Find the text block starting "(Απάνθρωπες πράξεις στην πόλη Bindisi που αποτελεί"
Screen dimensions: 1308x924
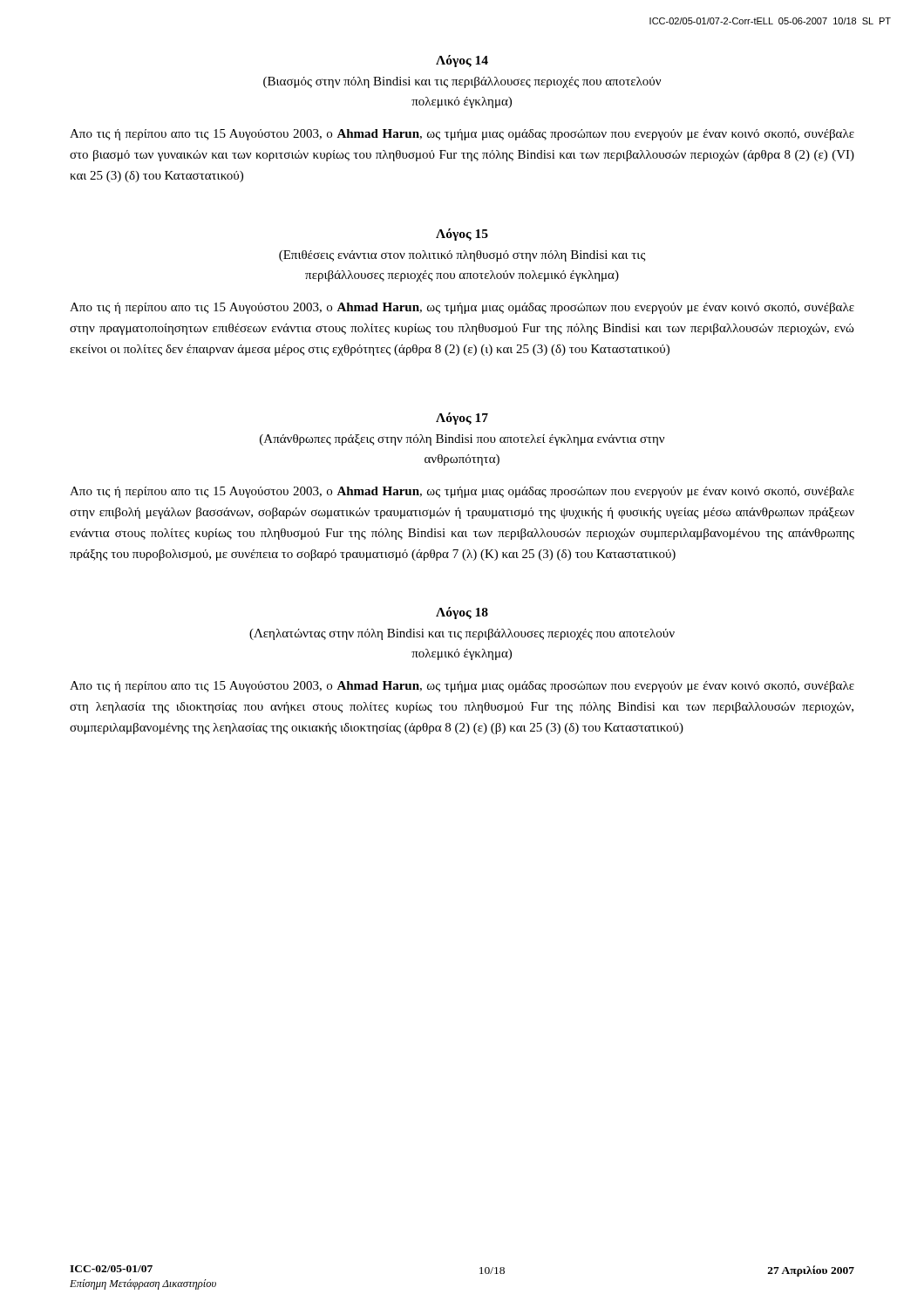pos(462,448)
